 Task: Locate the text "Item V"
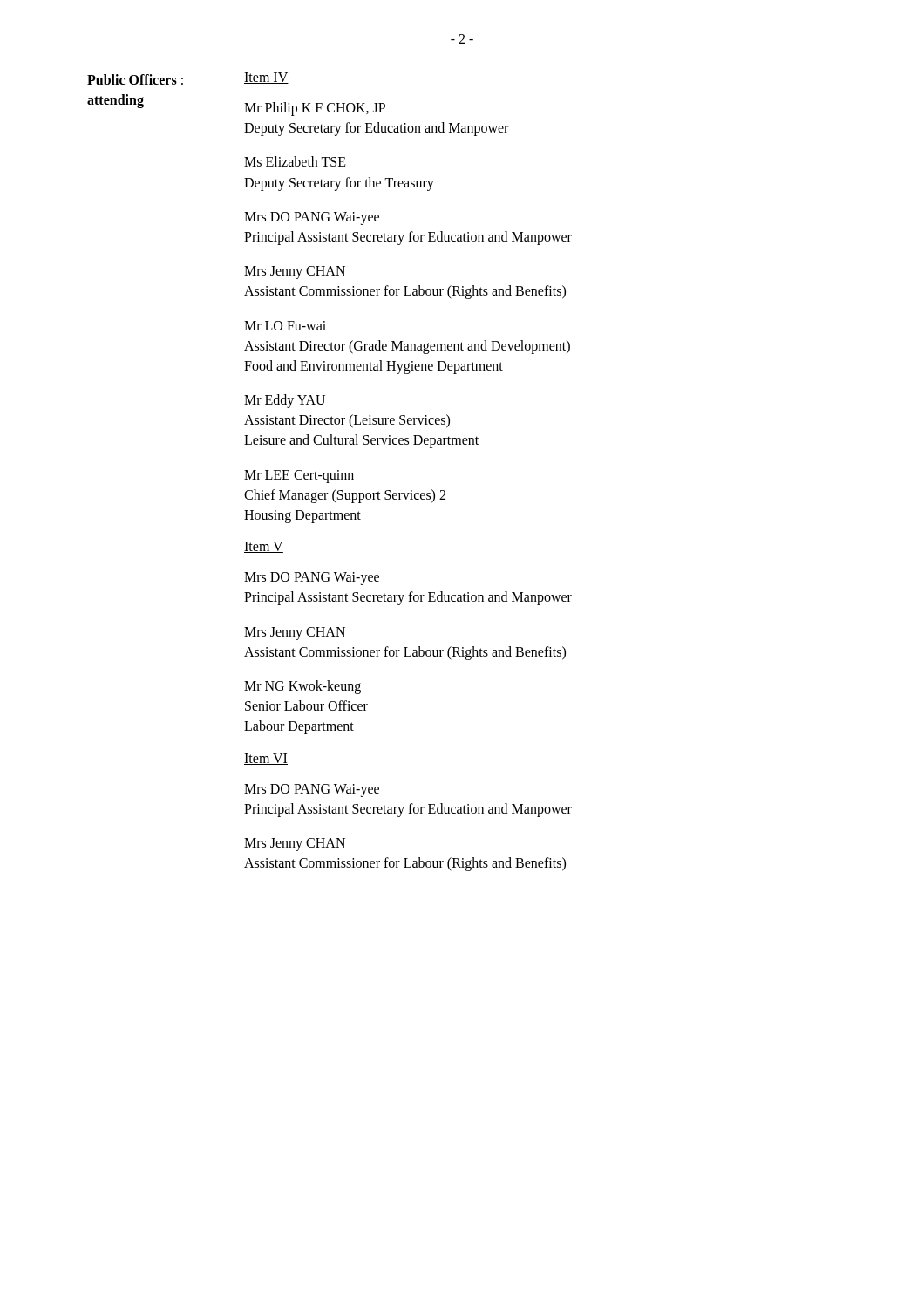pos(264,546)
